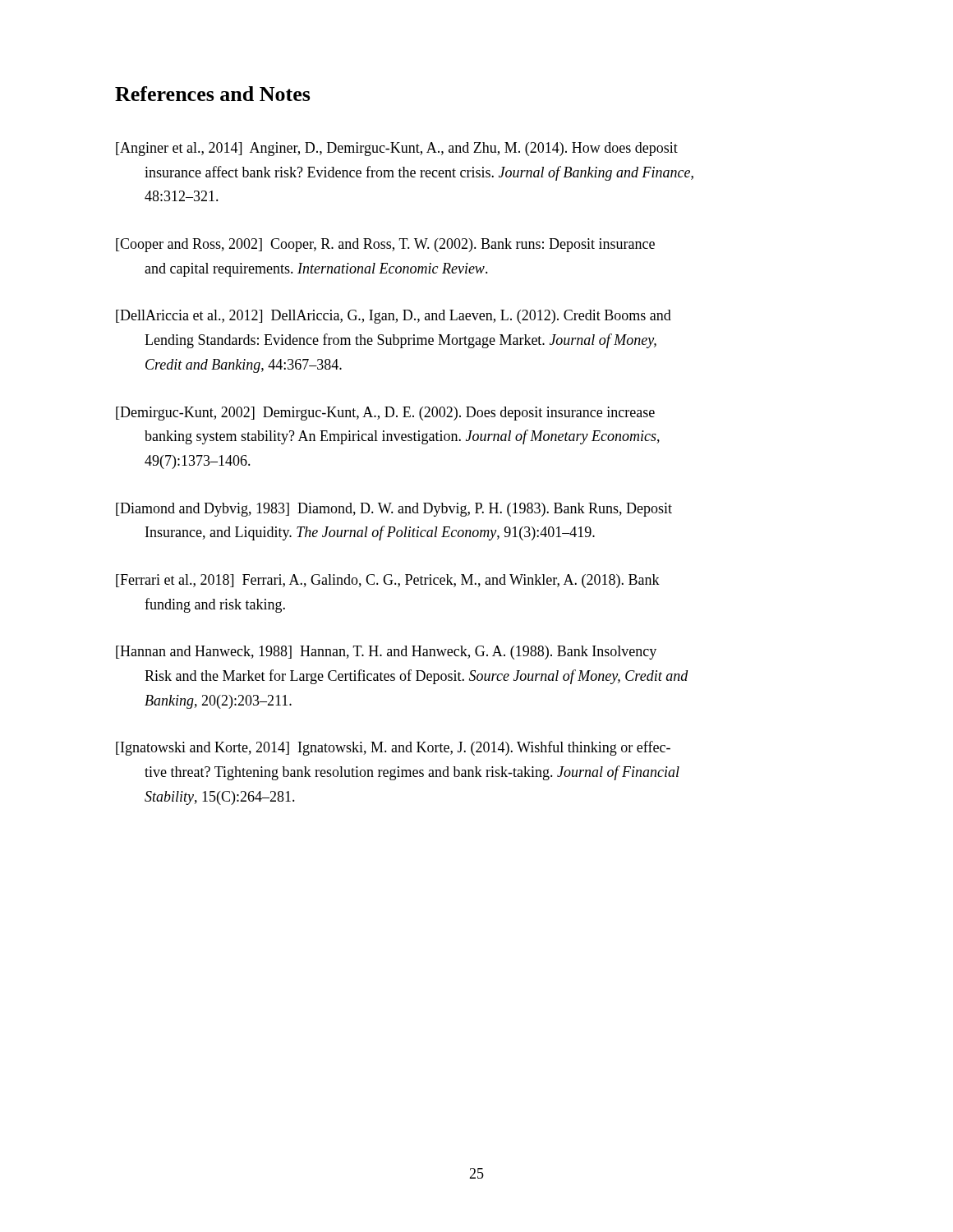
Task: Click the passage that begins "[Demirguc-Kunt, 2002] Demirguc-Kunt, A.,"
Action: [x=476, y=439]
